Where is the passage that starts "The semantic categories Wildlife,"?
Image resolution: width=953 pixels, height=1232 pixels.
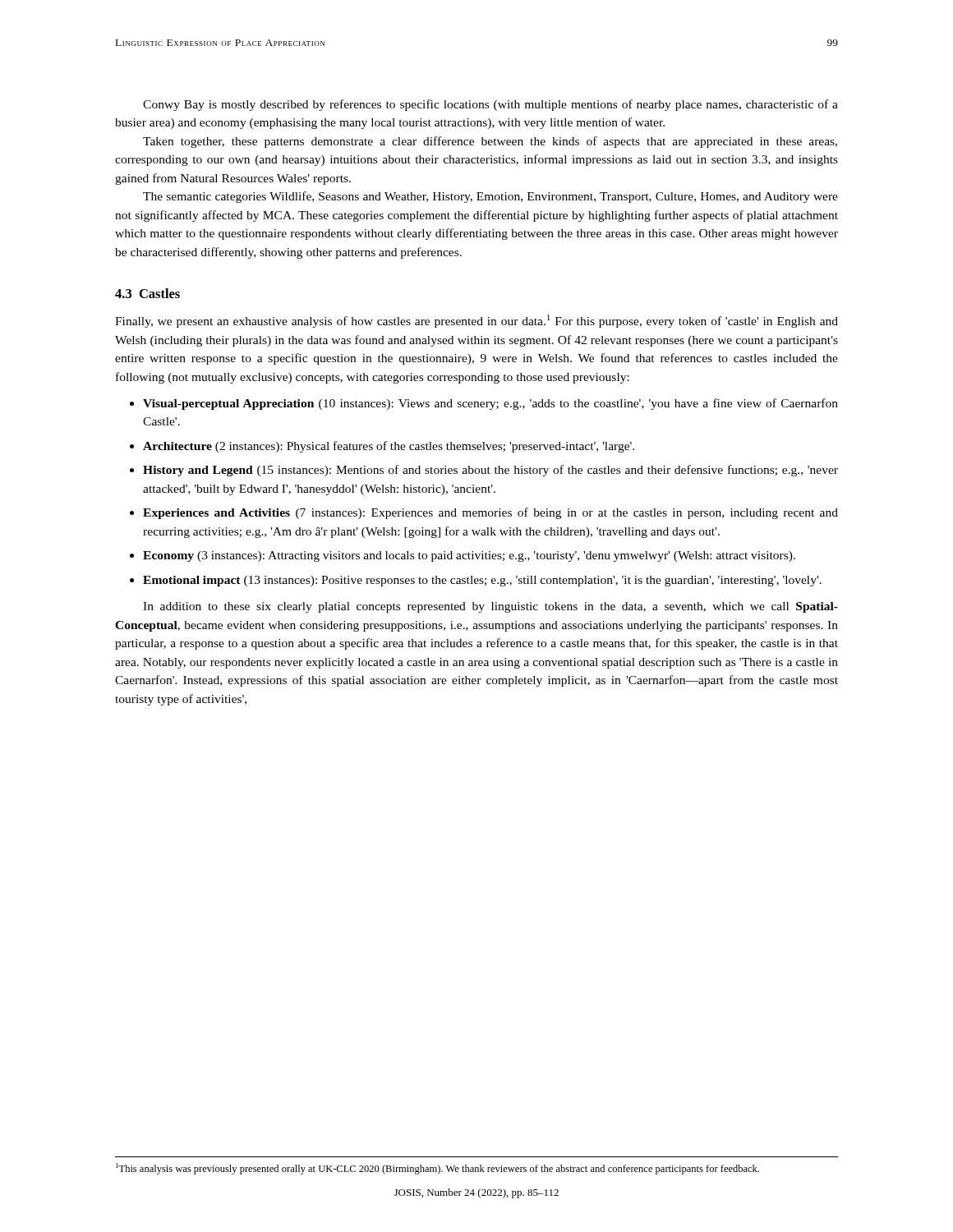[476, 224]
